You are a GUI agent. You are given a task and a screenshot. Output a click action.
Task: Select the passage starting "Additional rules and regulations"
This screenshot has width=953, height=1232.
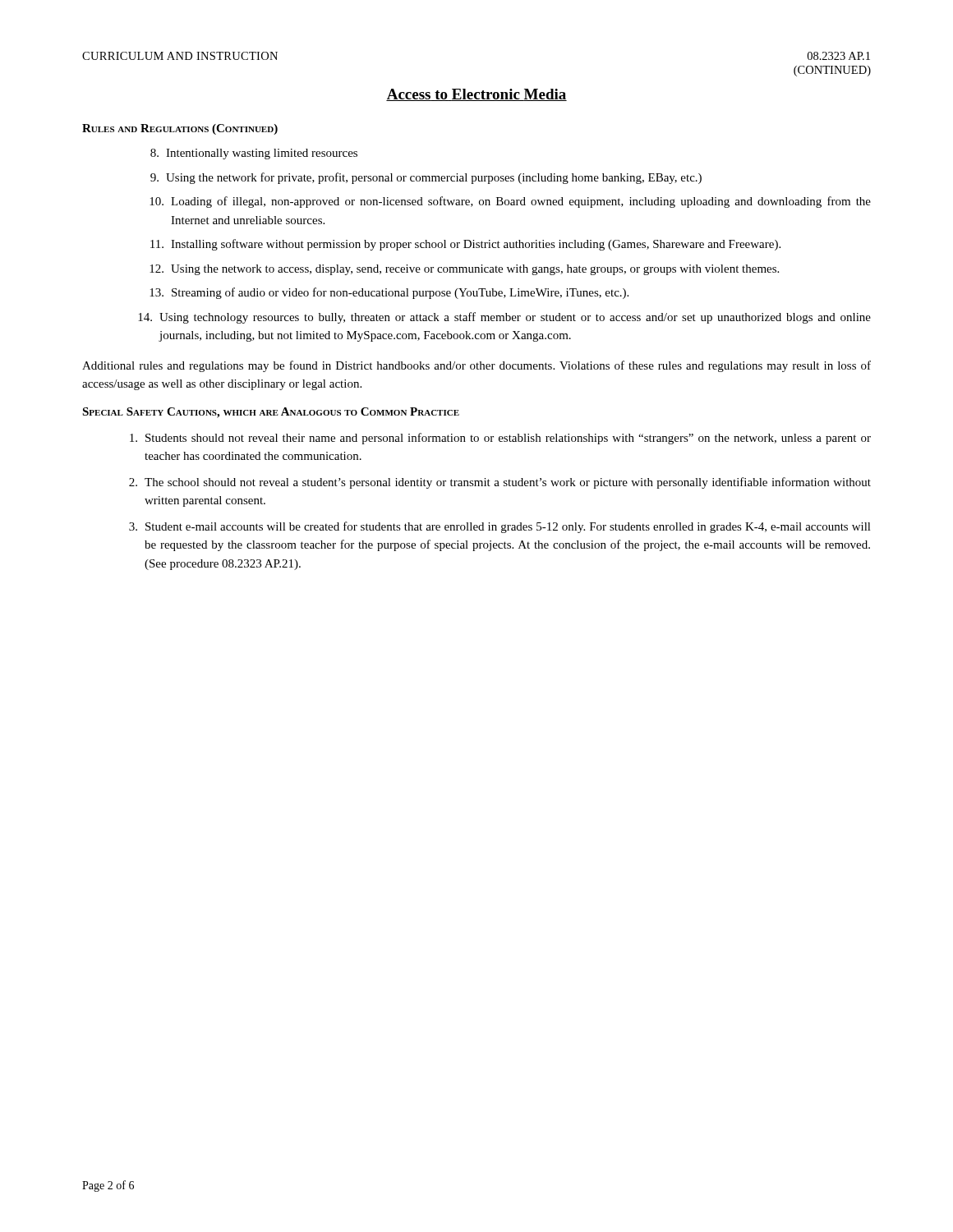(x=476, y=374)
